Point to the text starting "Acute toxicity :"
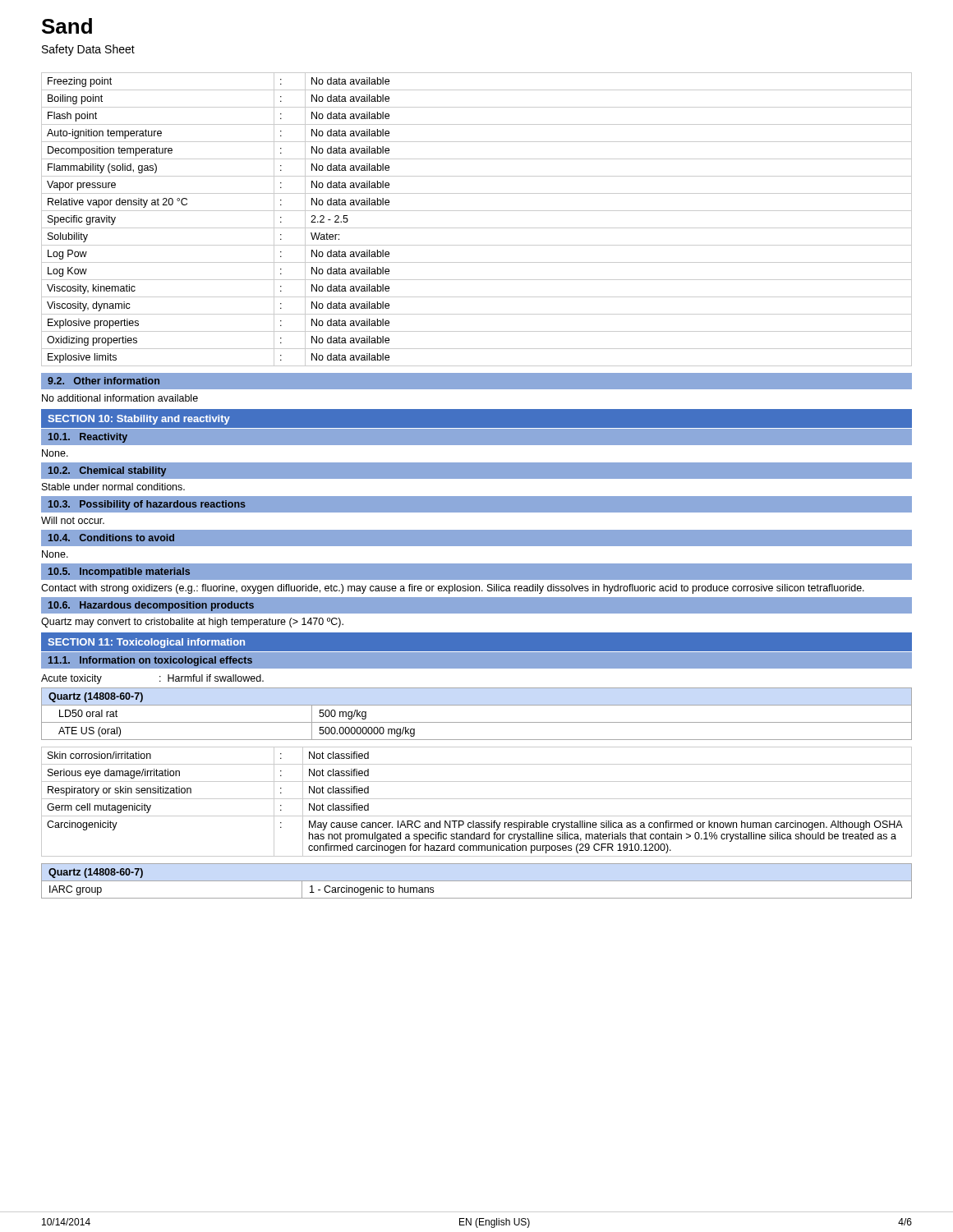The width and height of the screenshot is (953, 1232). pyautogui.click(x=153, y=678)
